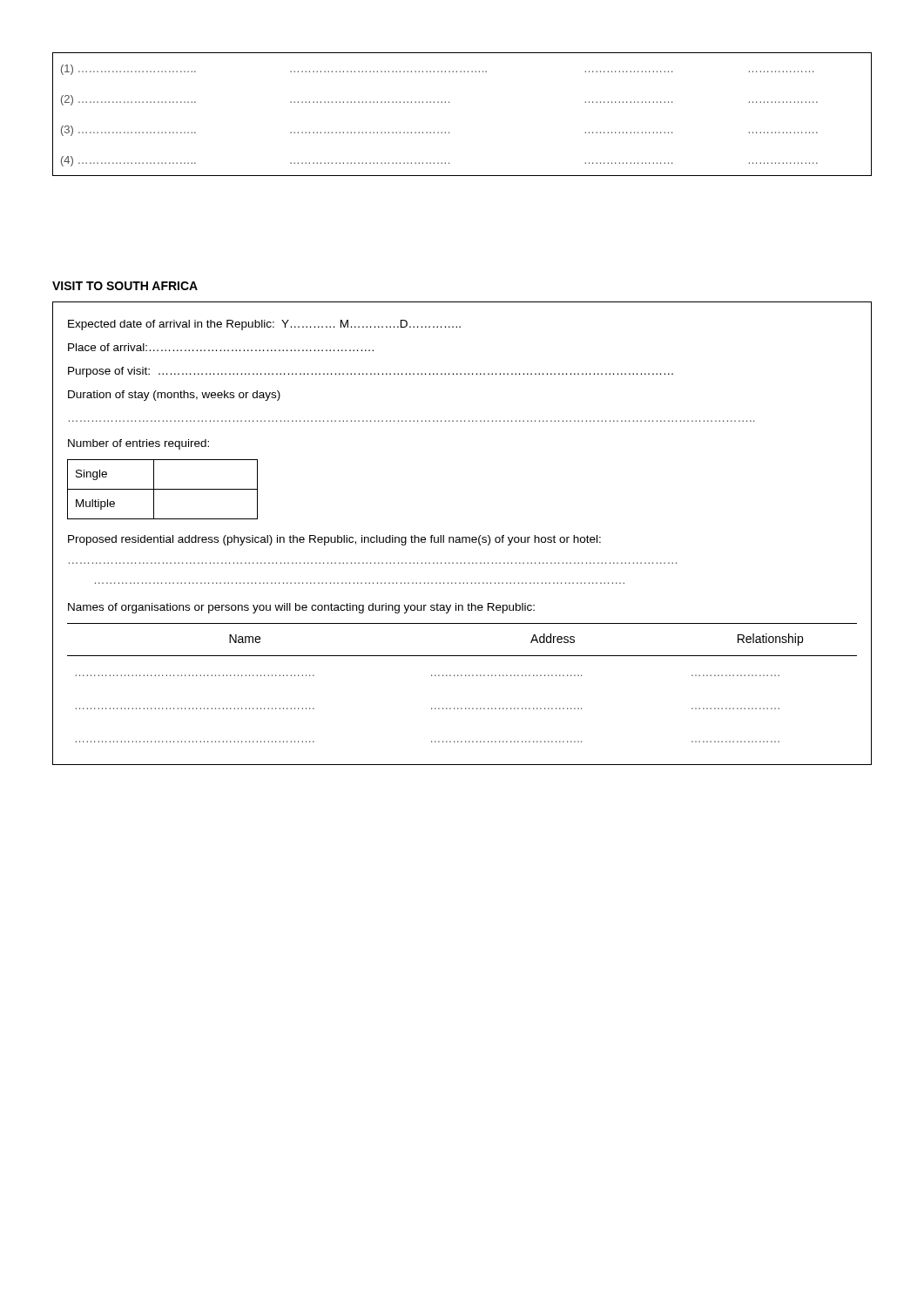This screenshot has width=924, height=1307.
Task: Click on the text block that reads "Expected date of"
Action: [x=264, y=324]
